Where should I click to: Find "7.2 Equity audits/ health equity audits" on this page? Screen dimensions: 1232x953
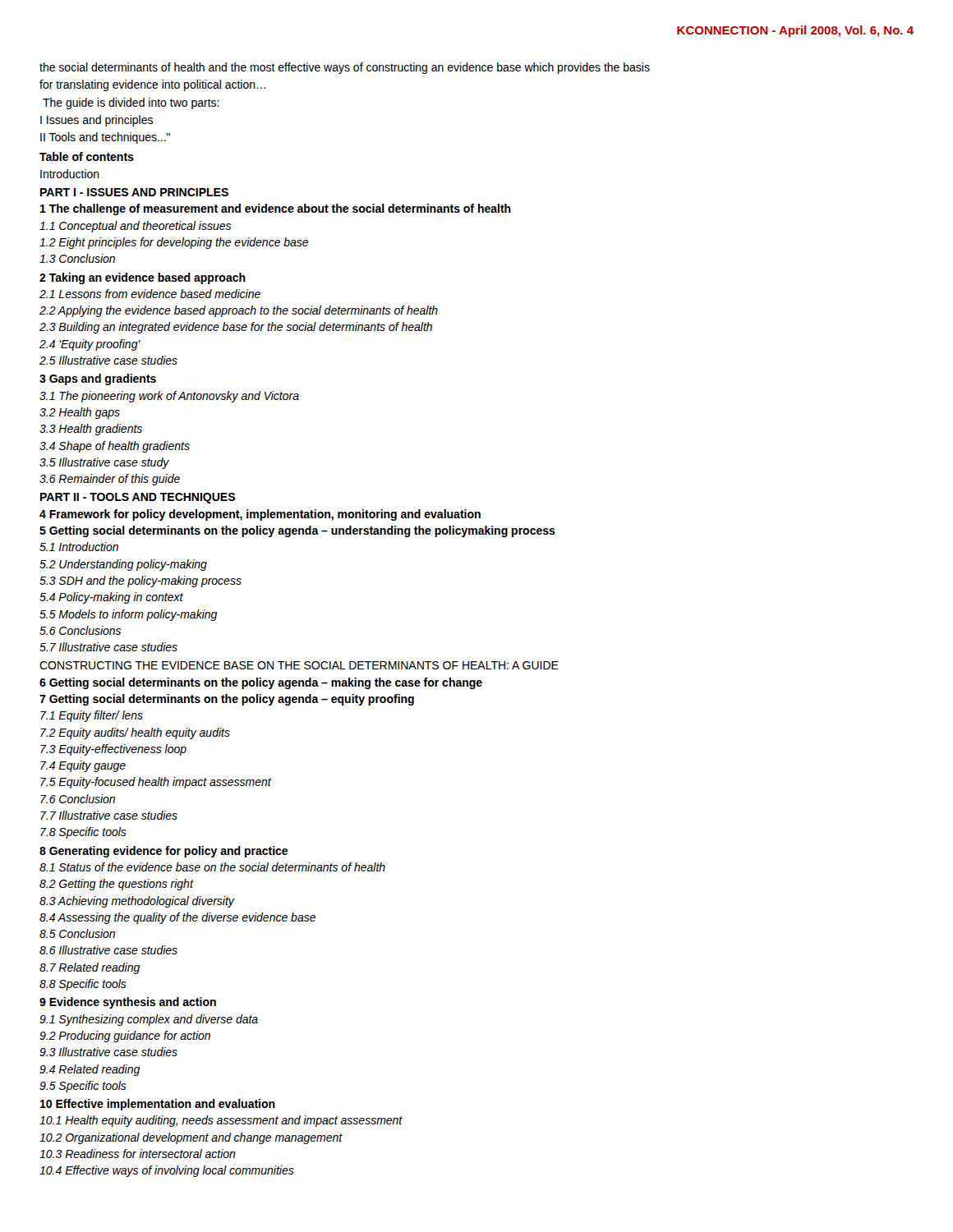(135, 732)
